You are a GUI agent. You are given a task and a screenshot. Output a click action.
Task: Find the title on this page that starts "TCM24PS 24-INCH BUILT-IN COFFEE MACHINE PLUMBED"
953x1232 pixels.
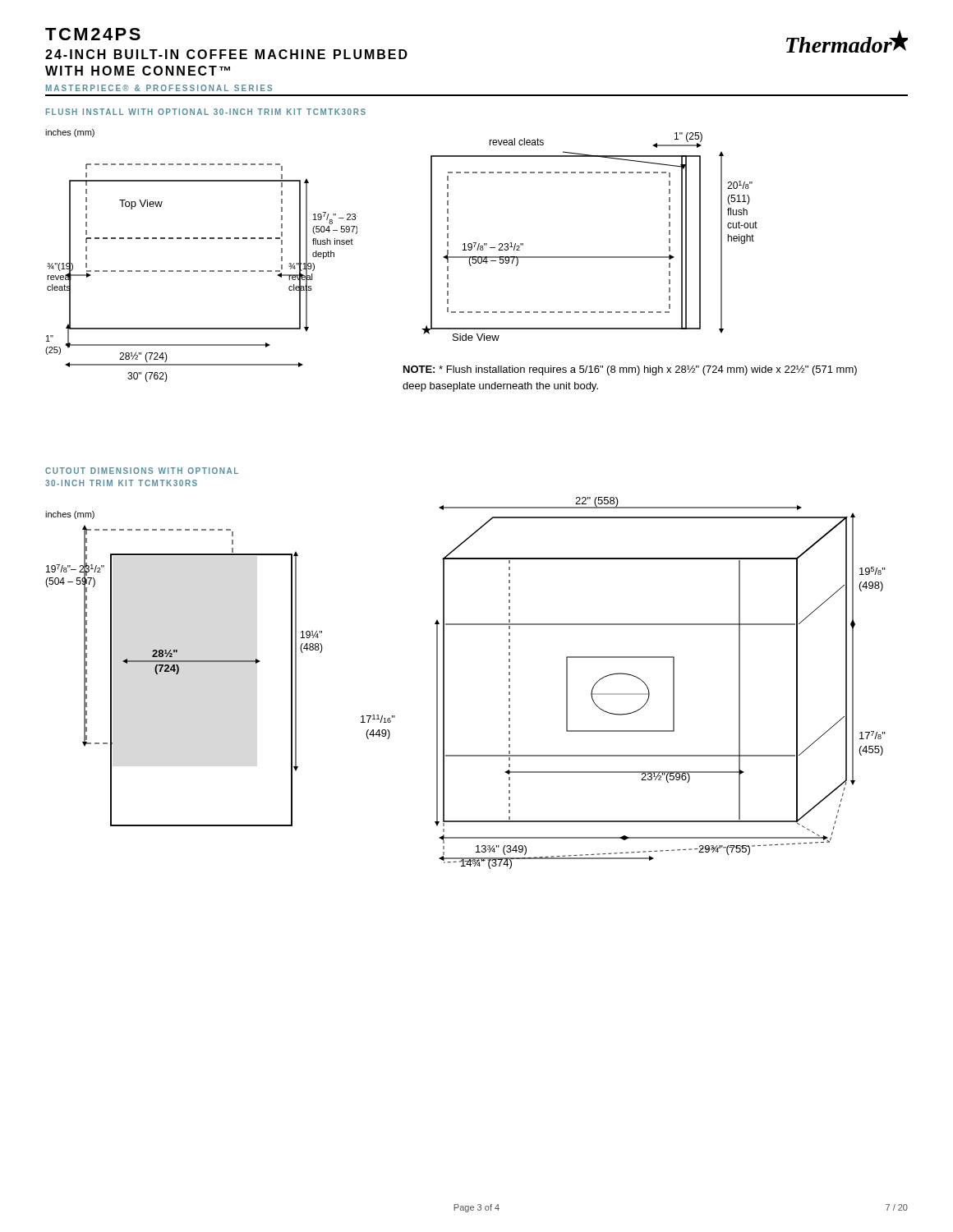tap(409, 58)
